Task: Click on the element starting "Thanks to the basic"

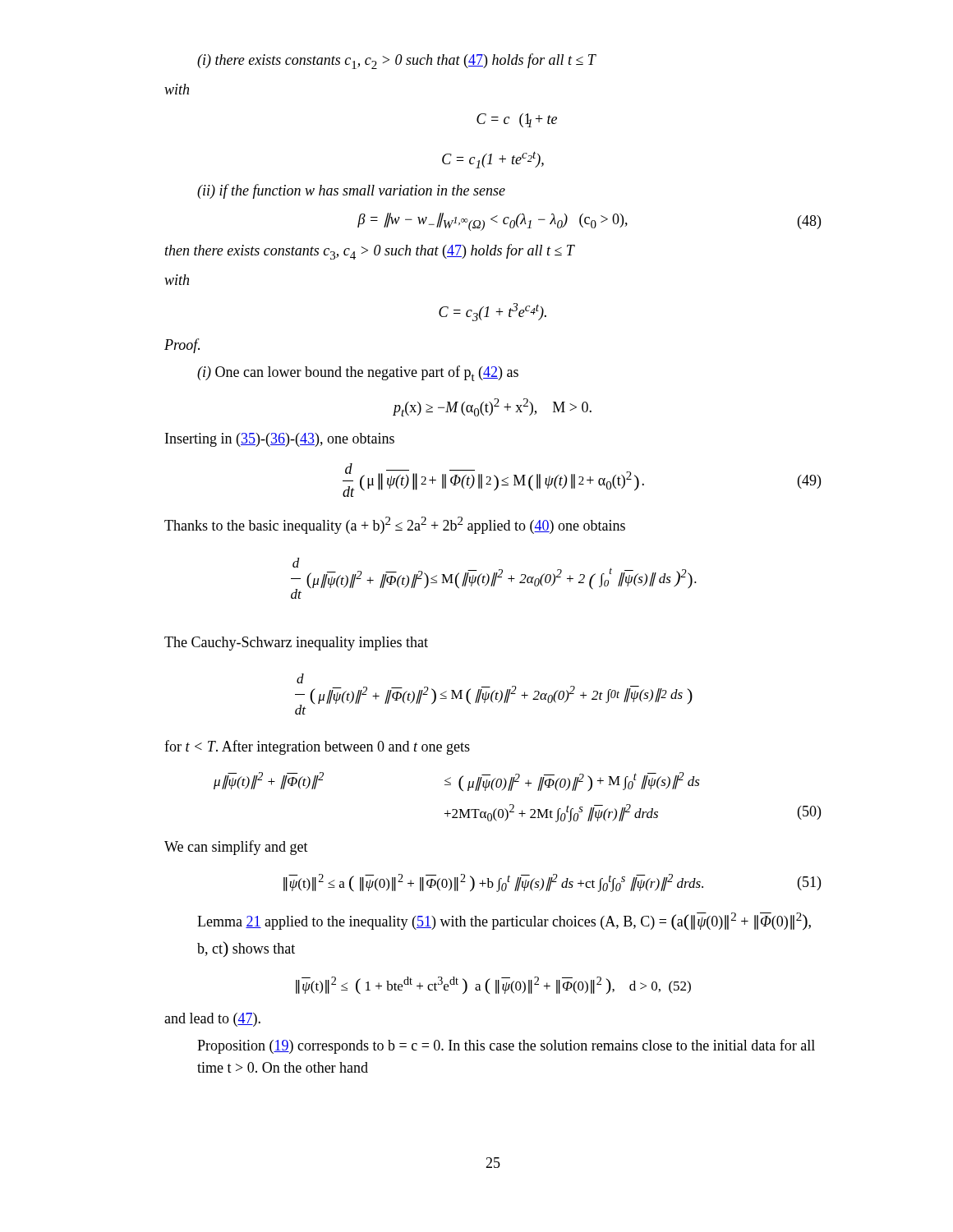Action: [493, 524]
